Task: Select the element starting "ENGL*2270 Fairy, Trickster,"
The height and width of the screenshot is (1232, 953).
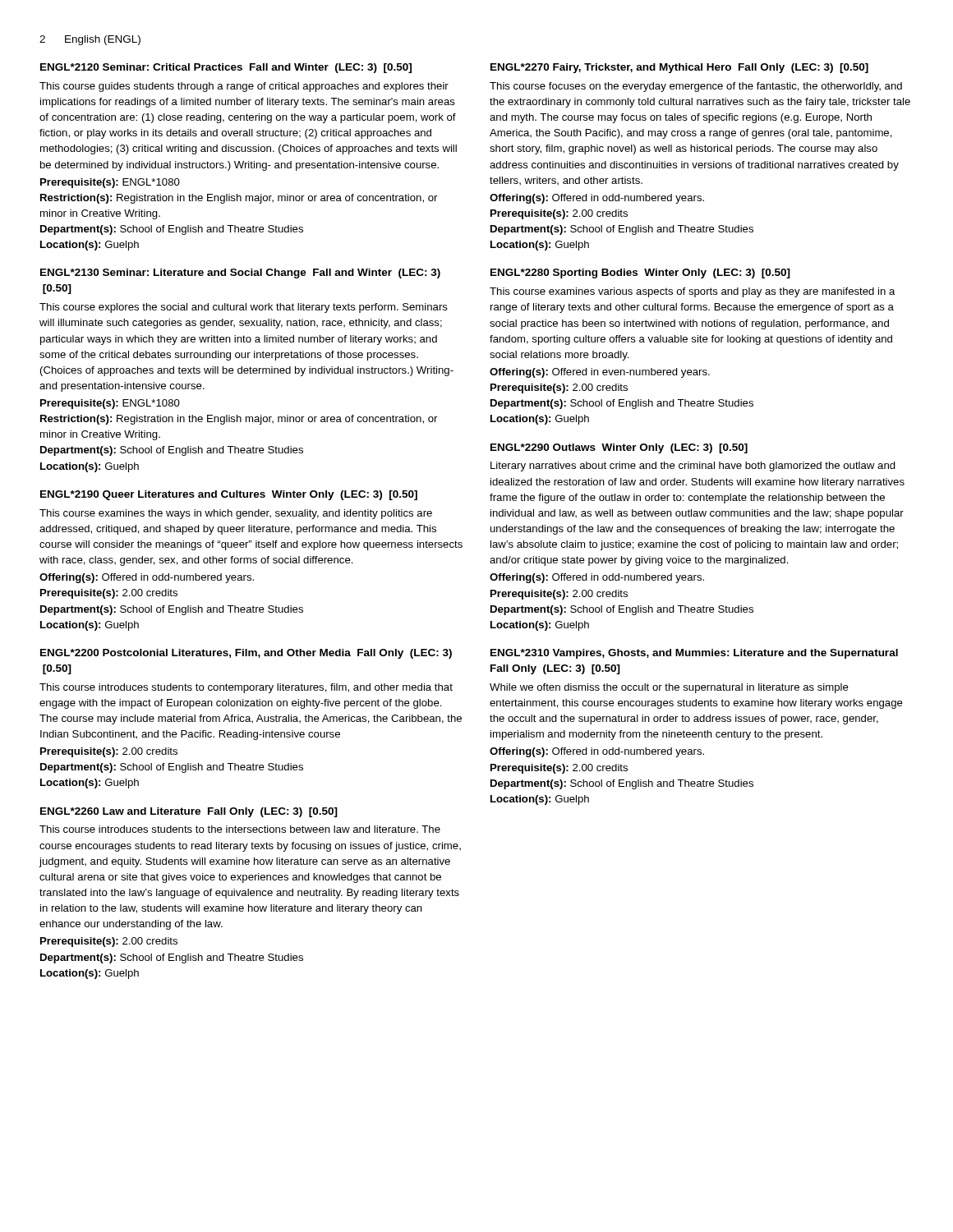Action: pyautogui.click(x=702, y=156)
